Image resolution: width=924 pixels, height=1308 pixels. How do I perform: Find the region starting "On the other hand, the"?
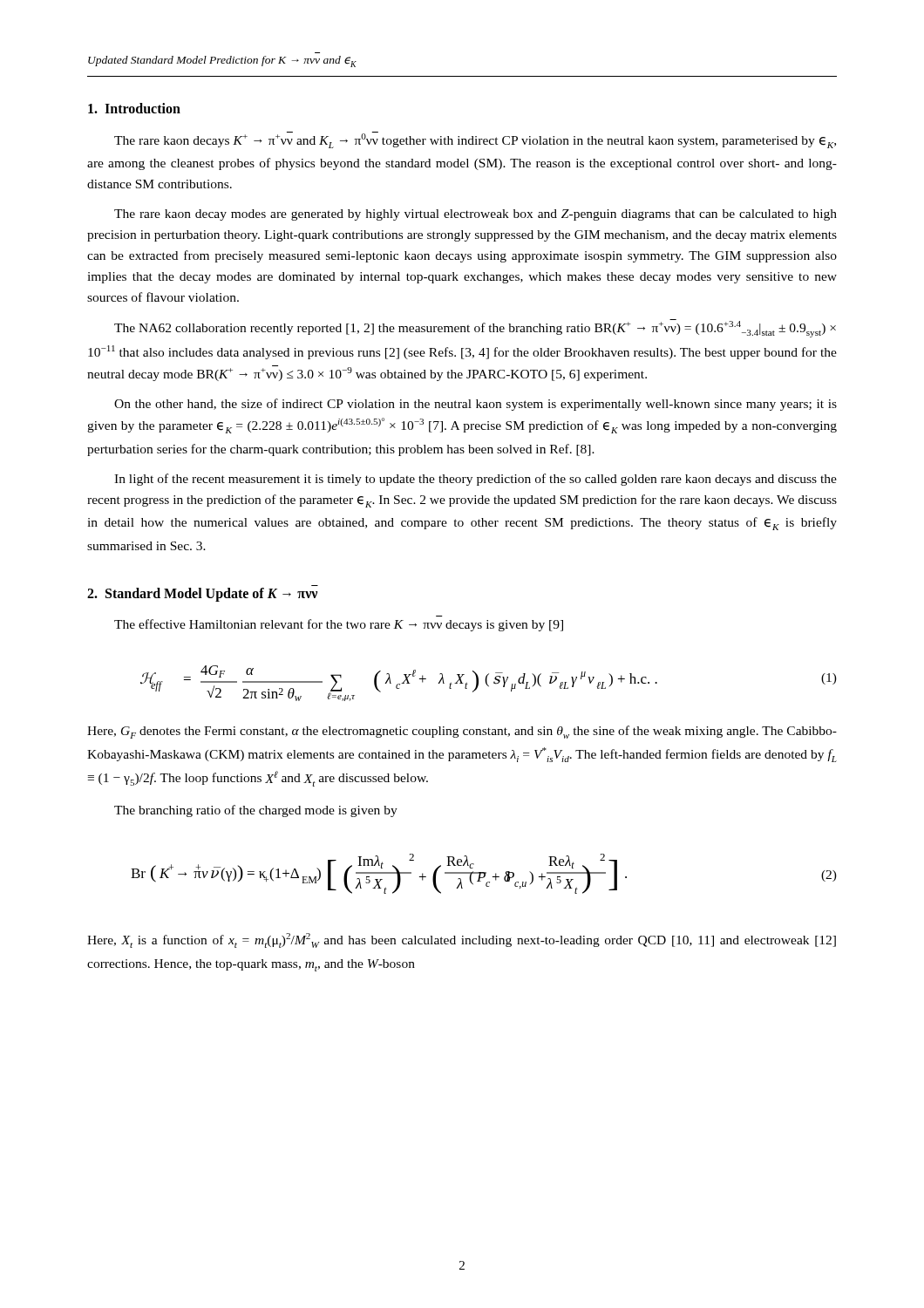pos(462,426)
